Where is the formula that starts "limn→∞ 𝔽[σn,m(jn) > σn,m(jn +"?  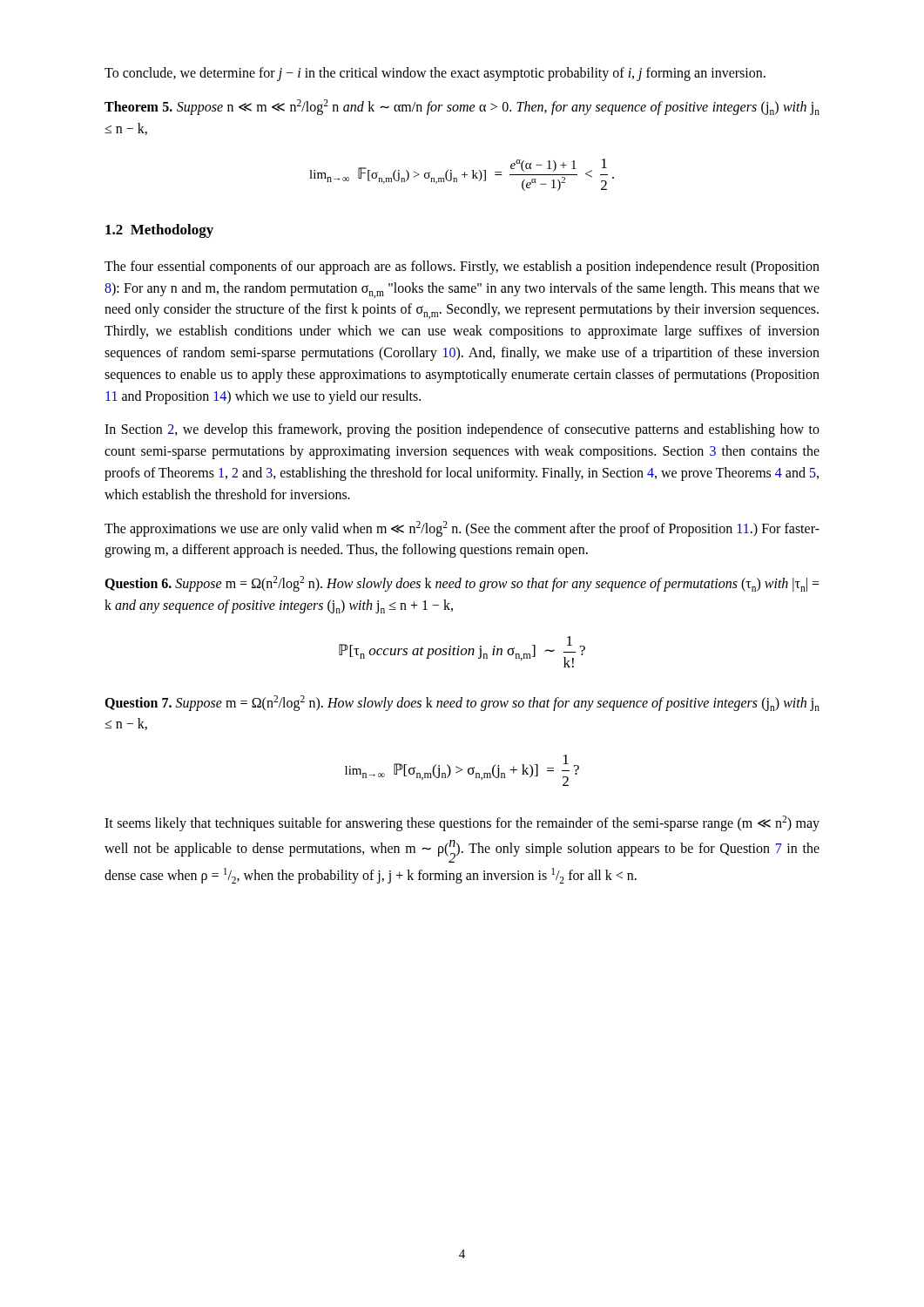(x=462, y=175)
